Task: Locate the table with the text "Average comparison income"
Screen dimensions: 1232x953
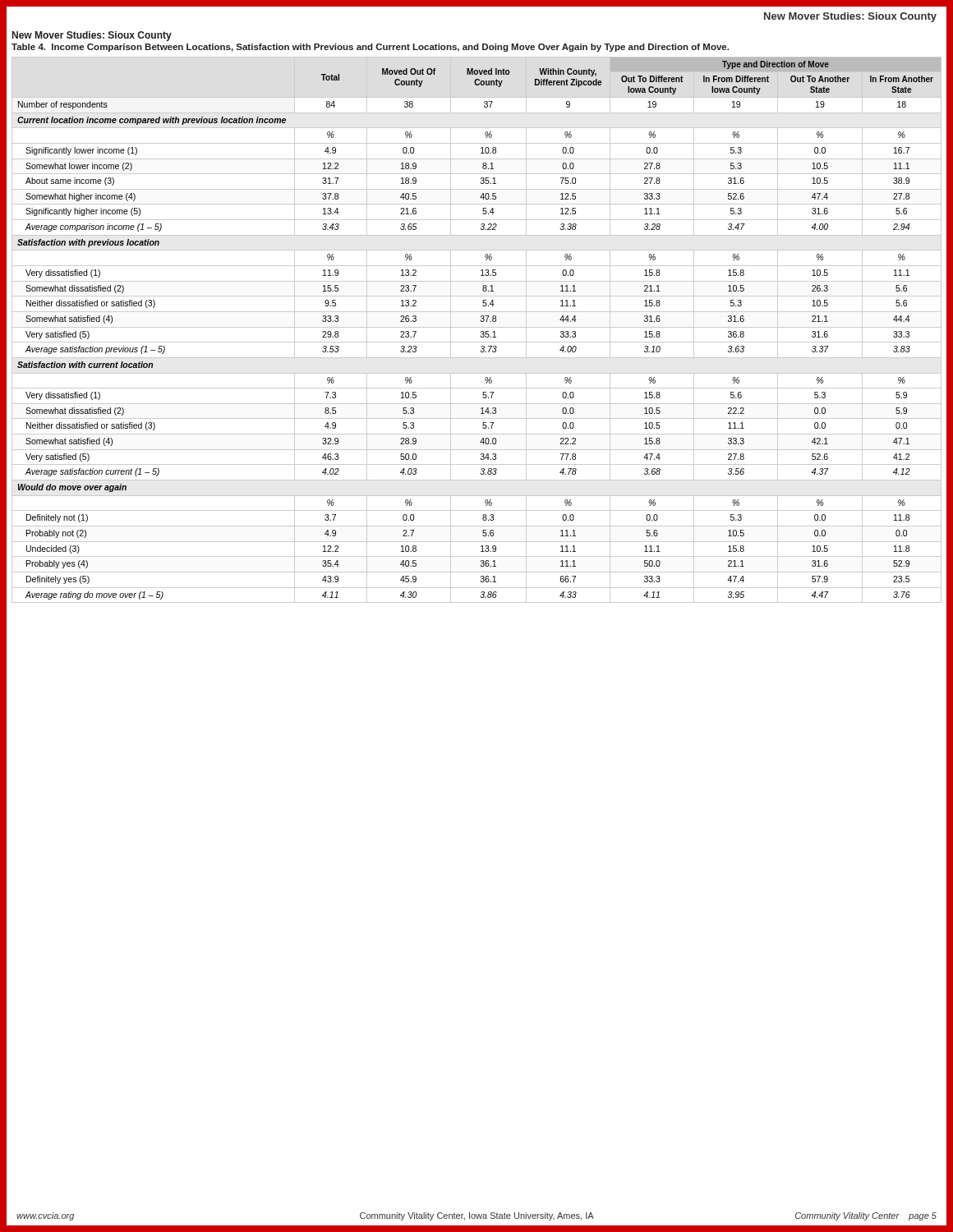Action: point(476,330)
